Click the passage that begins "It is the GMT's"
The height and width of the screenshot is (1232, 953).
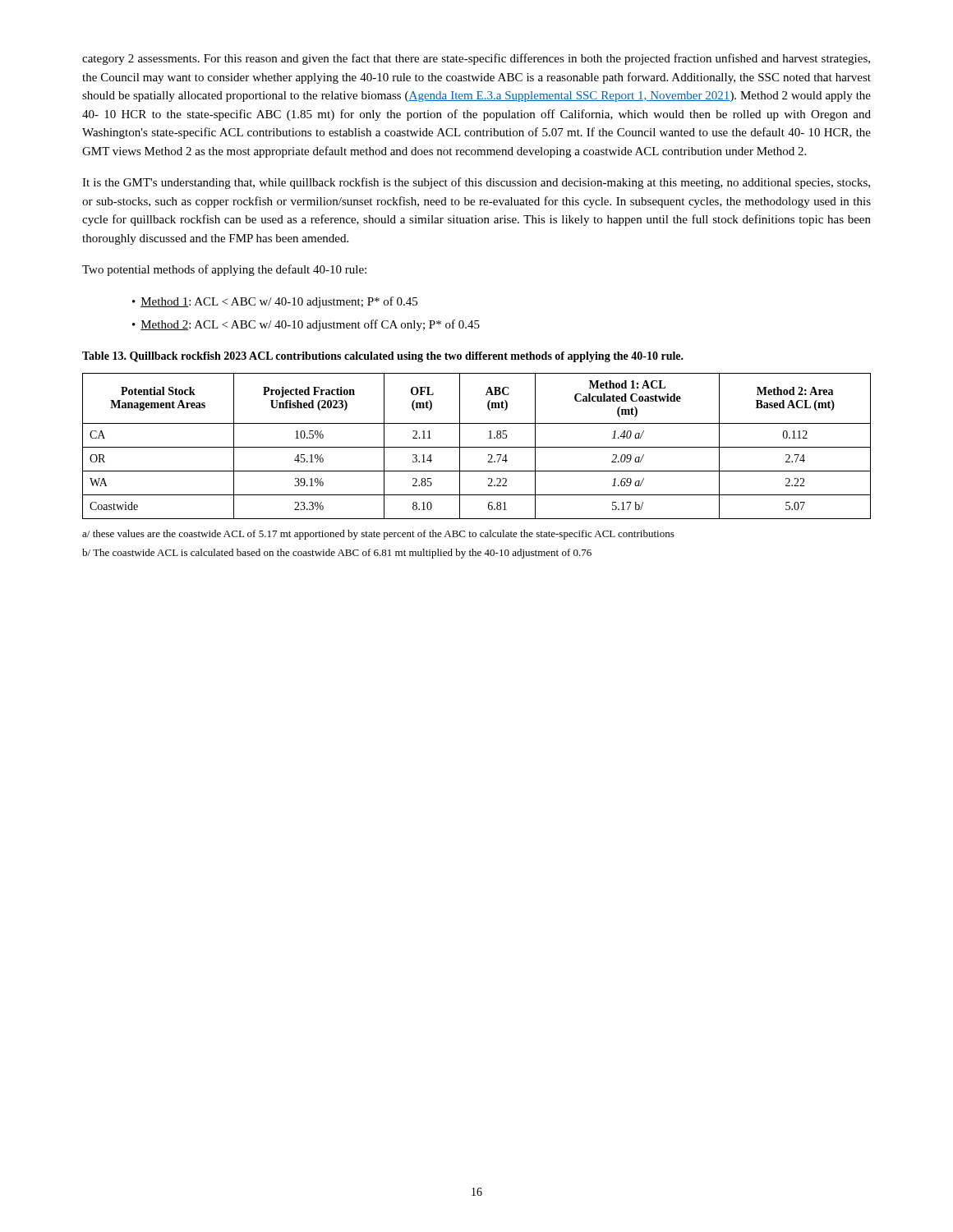tap(476, 210)
